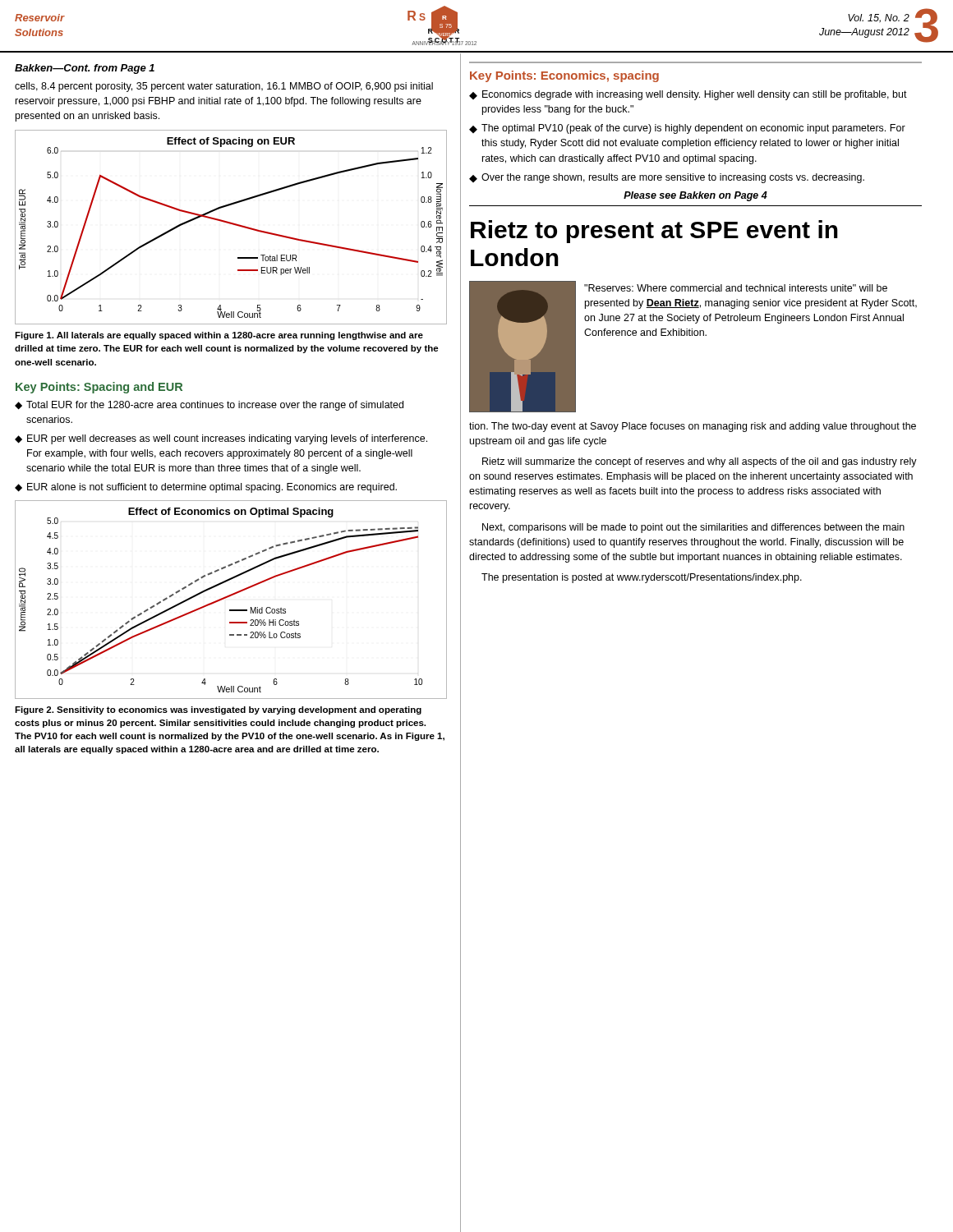This screenshot has height=1232, width=953.
Task: Point to the text block starting ""Reserves: Where commercial"
Action: click(751, 310)
